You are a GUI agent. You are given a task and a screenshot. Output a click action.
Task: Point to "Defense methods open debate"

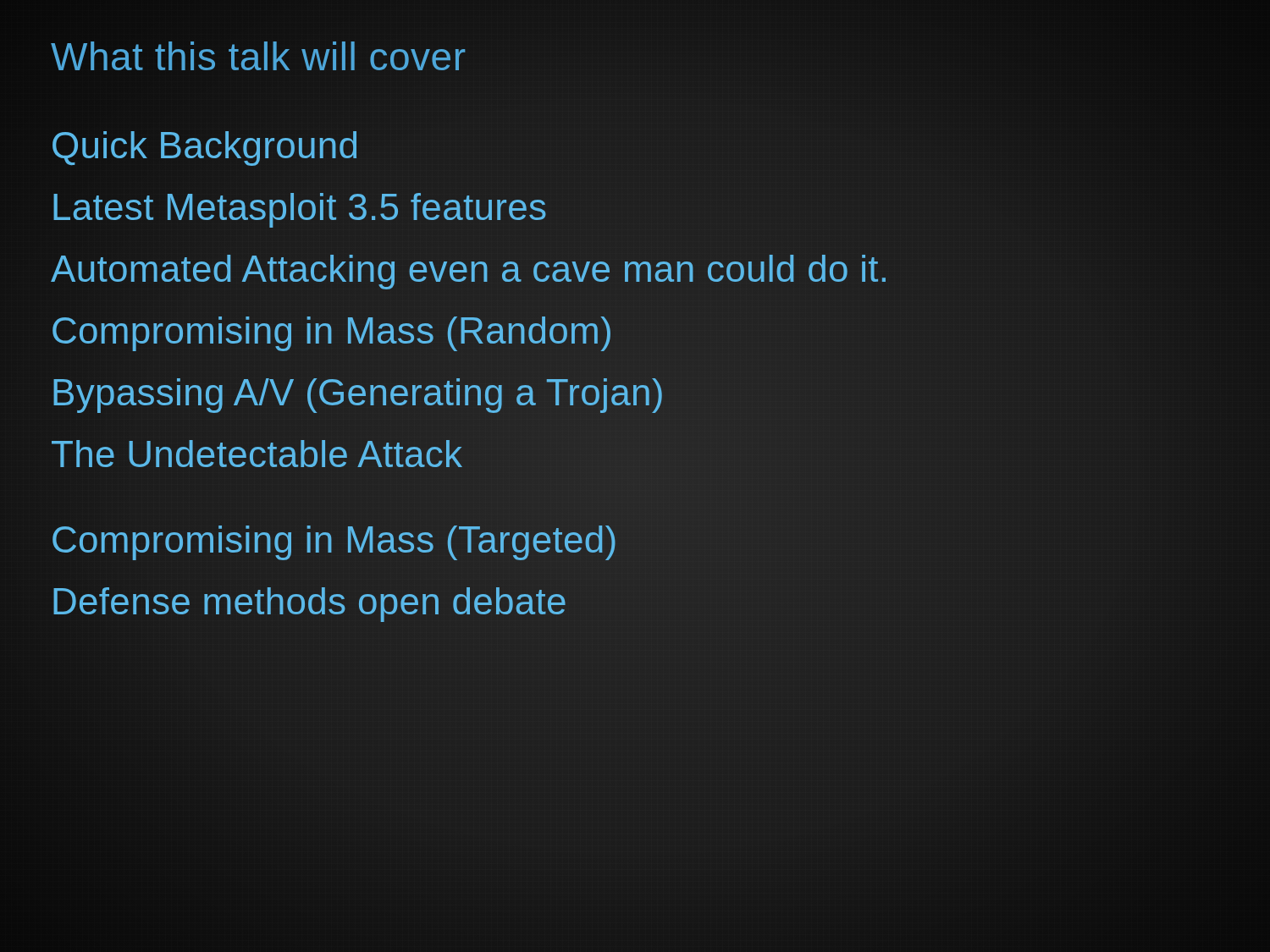point(309,601)
